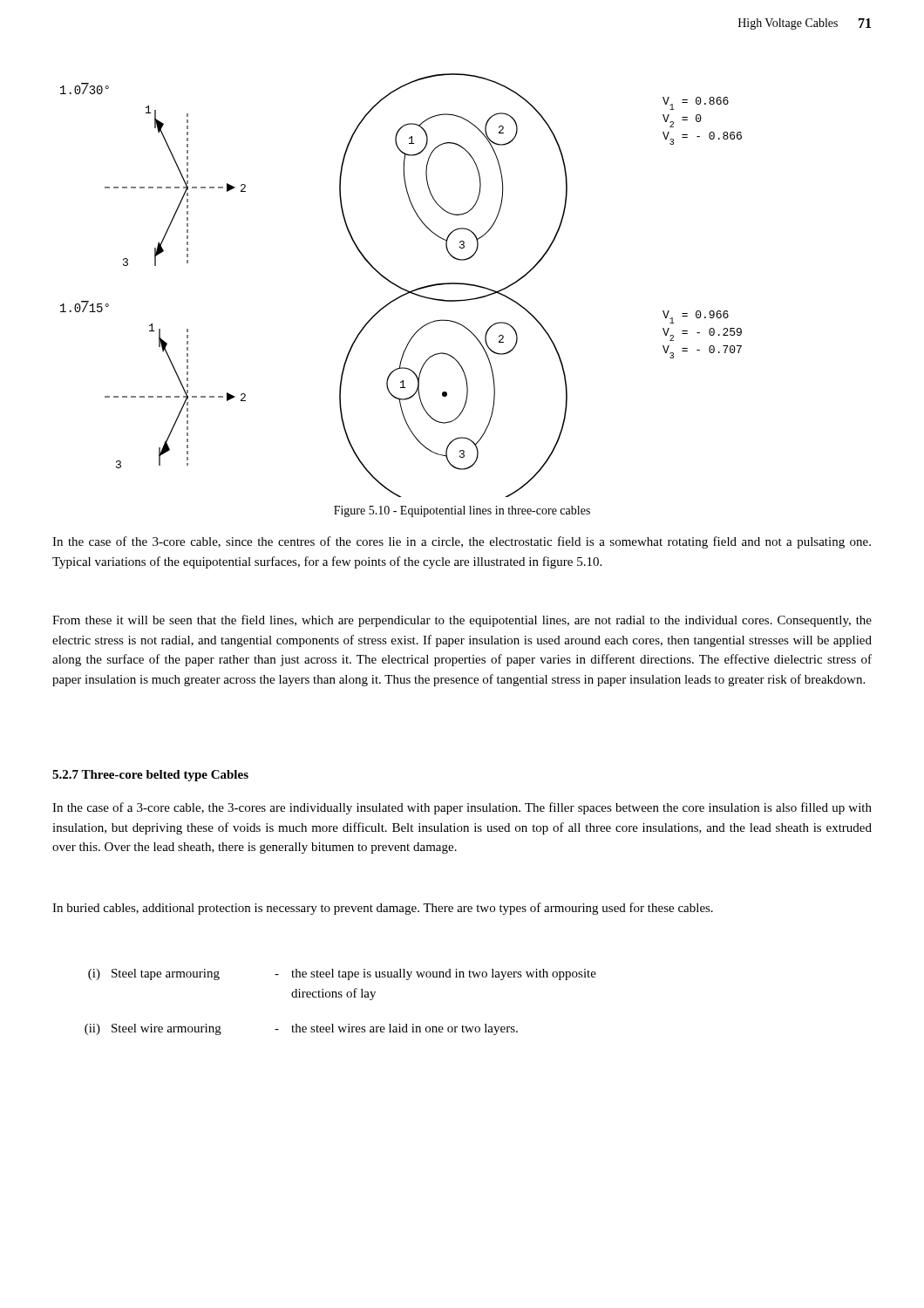Locate the list item with the text "(ii) Steel wire armouring - the"
Image resolution: width=924 pixels, height=1308 pixels.
[x=462, y=1028]
